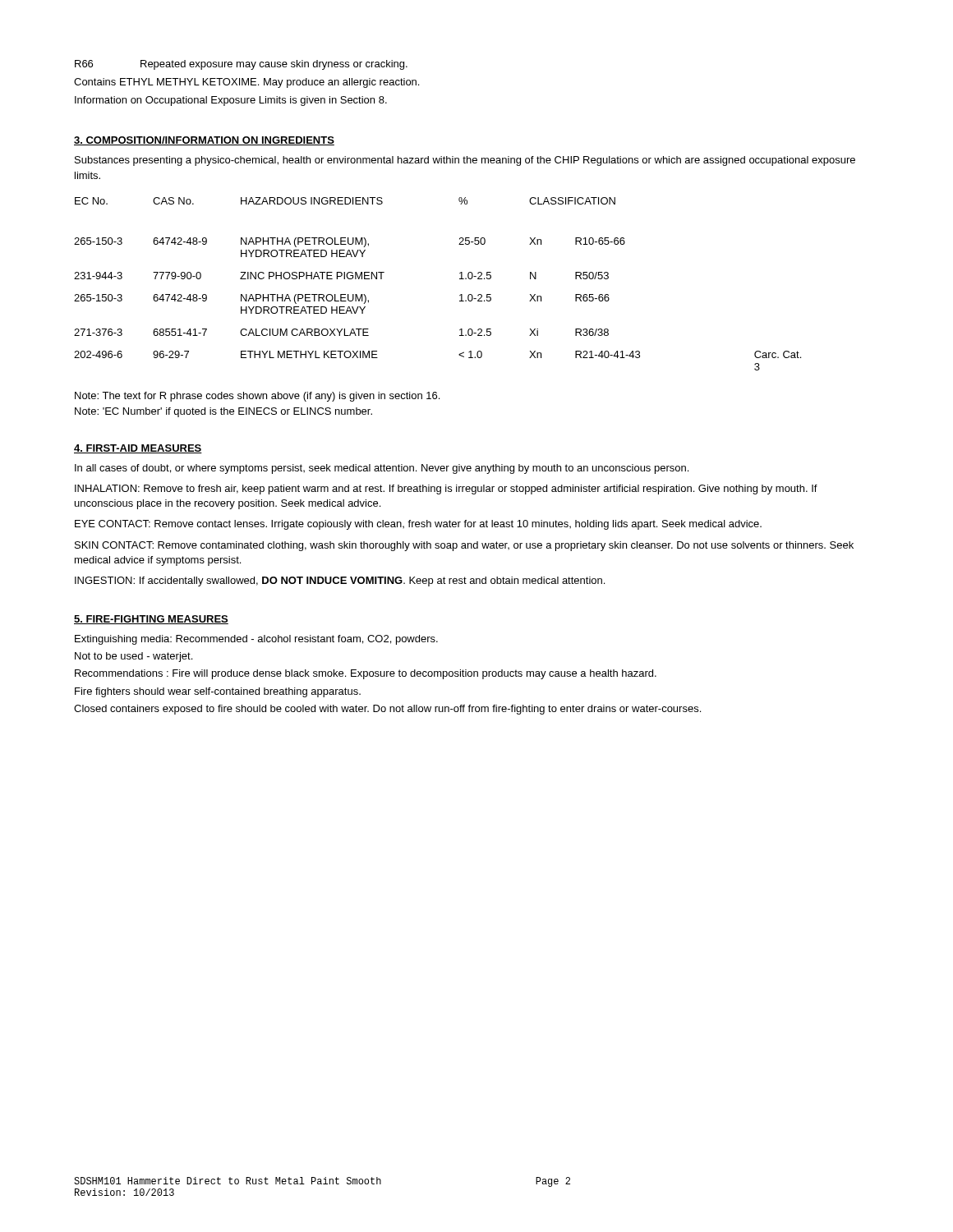Locate the element starting "Extinguishing media: Recommended - alcohol resistant foam, CO2,"
This screenshot has width=953, height=1232.
tap(256, 639)
